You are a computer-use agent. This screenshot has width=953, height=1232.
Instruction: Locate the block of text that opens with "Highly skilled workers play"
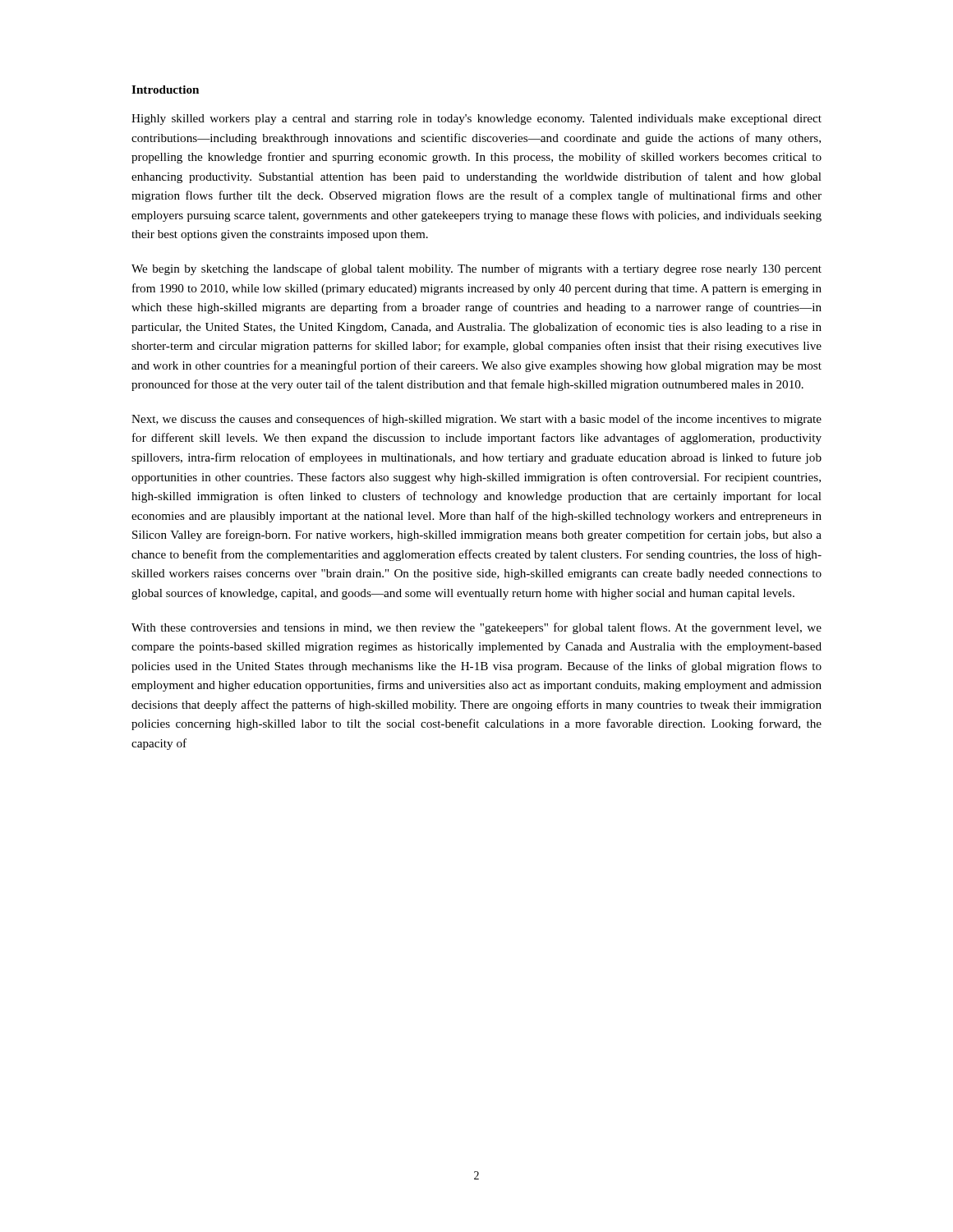pos(476,176)
